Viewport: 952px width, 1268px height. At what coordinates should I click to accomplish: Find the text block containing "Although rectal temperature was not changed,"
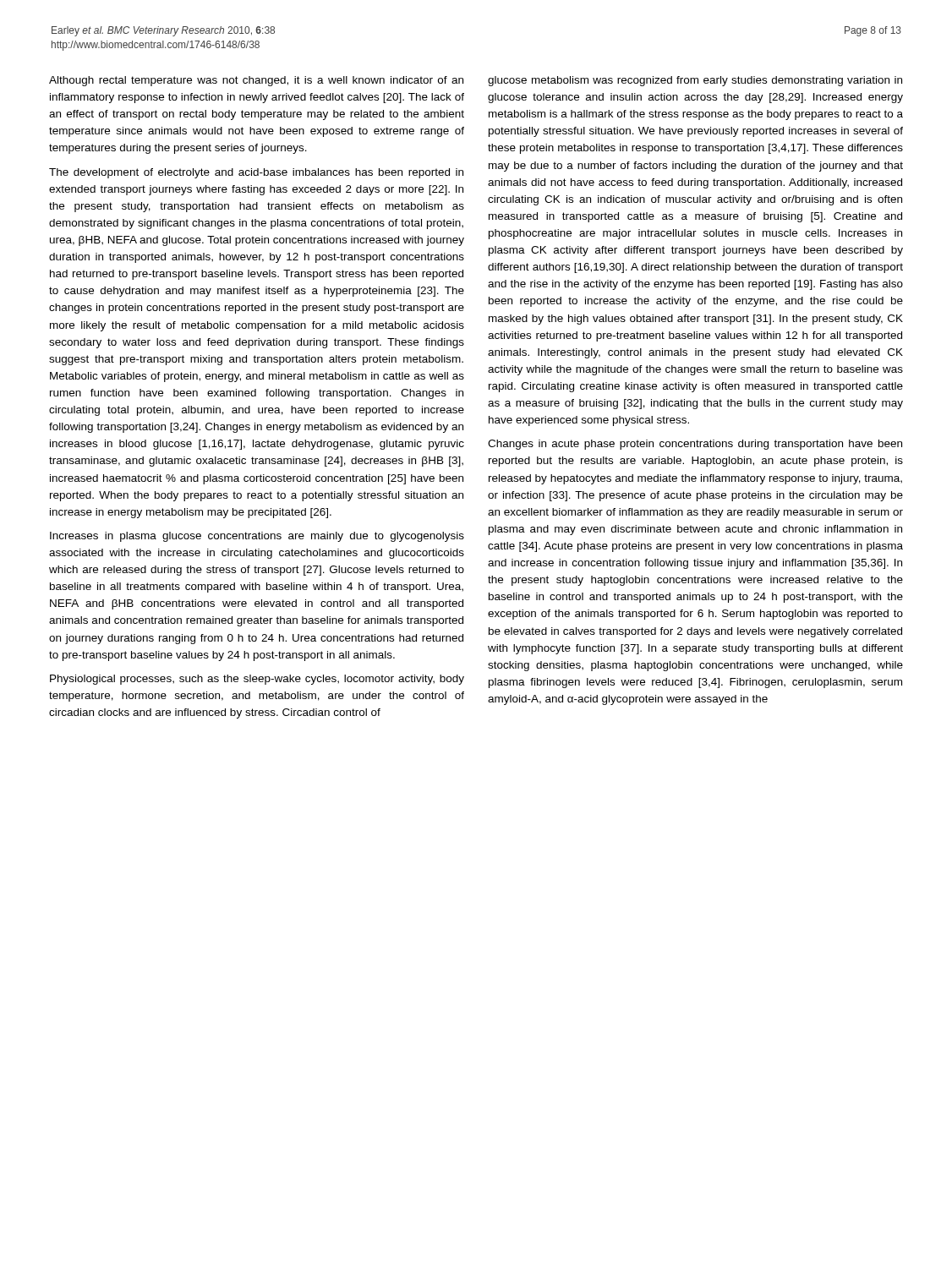point(257,397)
